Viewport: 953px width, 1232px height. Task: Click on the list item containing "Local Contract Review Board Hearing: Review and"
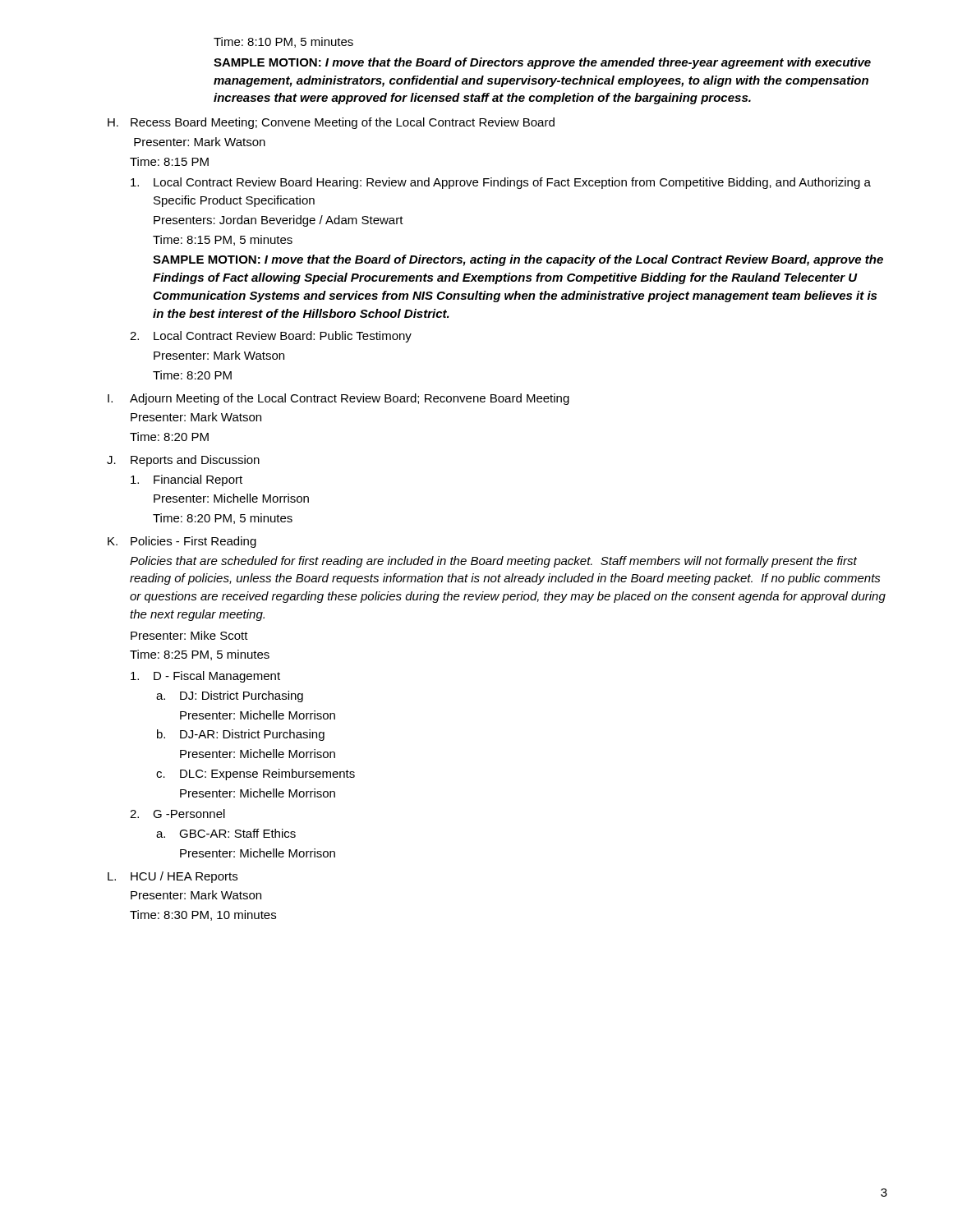[x=509, y=191]
